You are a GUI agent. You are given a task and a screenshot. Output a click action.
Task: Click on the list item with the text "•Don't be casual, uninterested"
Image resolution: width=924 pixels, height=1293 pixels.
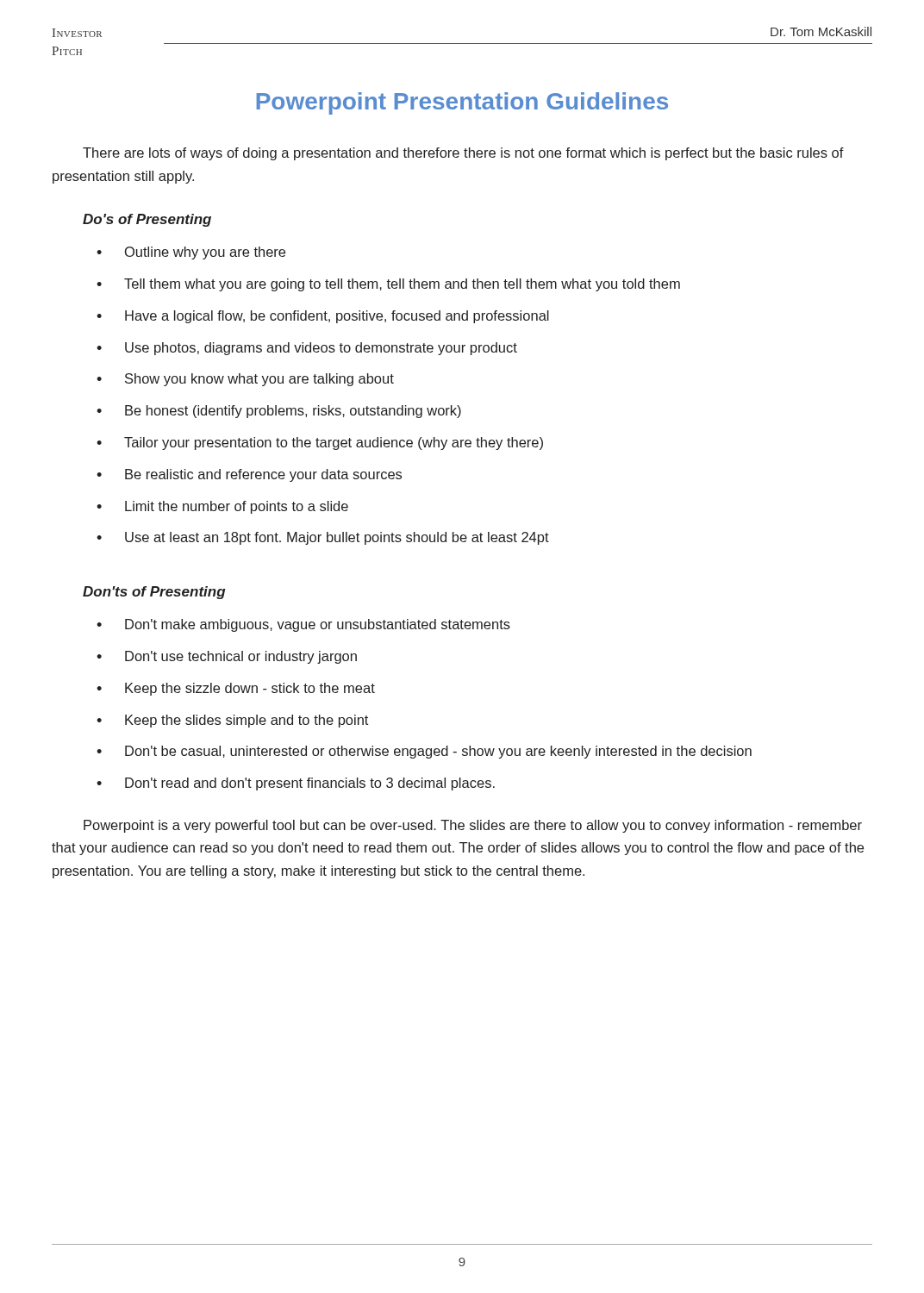click(484, 752)
